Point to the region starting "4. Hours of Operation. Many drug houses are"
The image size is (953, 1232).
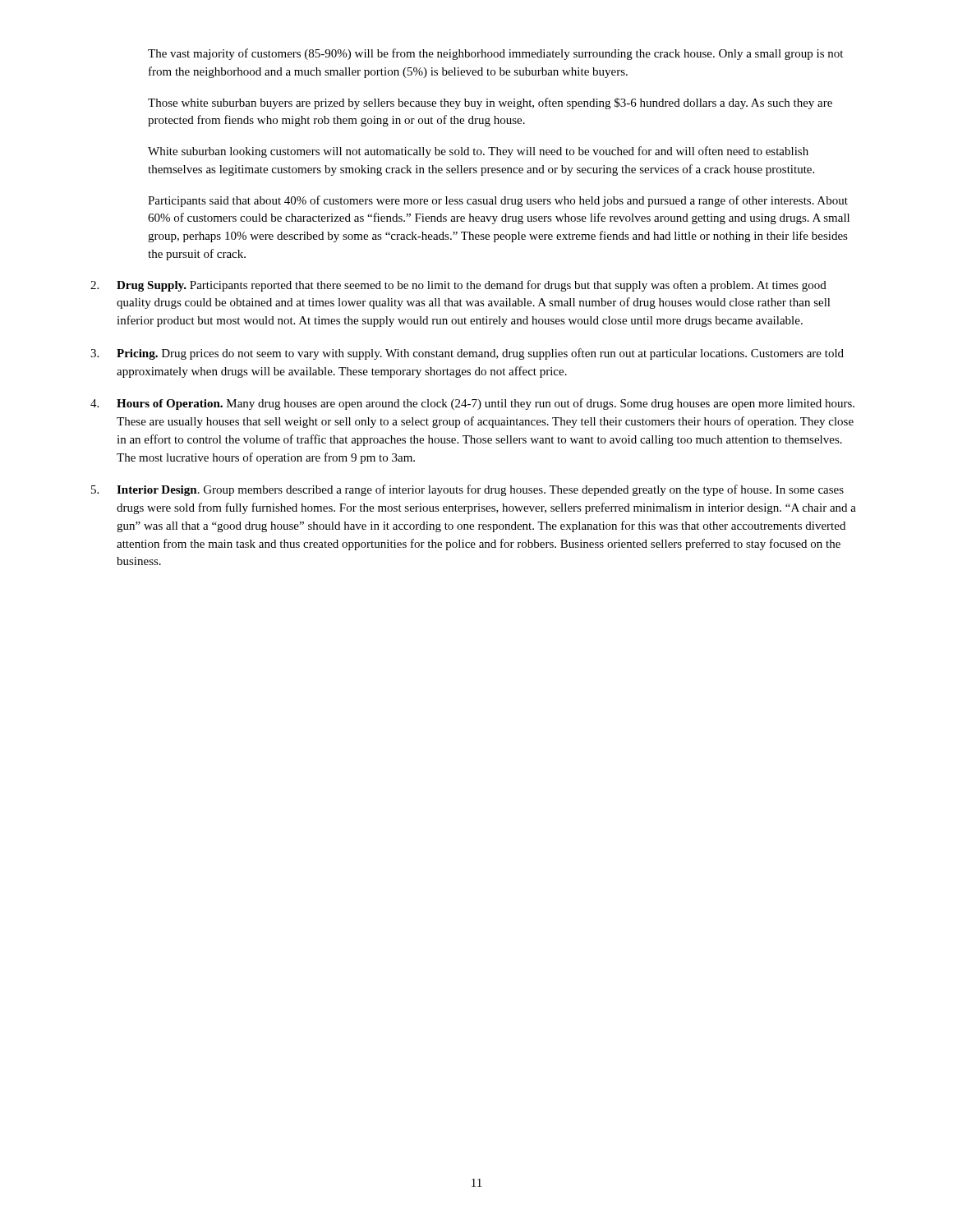(476, 431)
